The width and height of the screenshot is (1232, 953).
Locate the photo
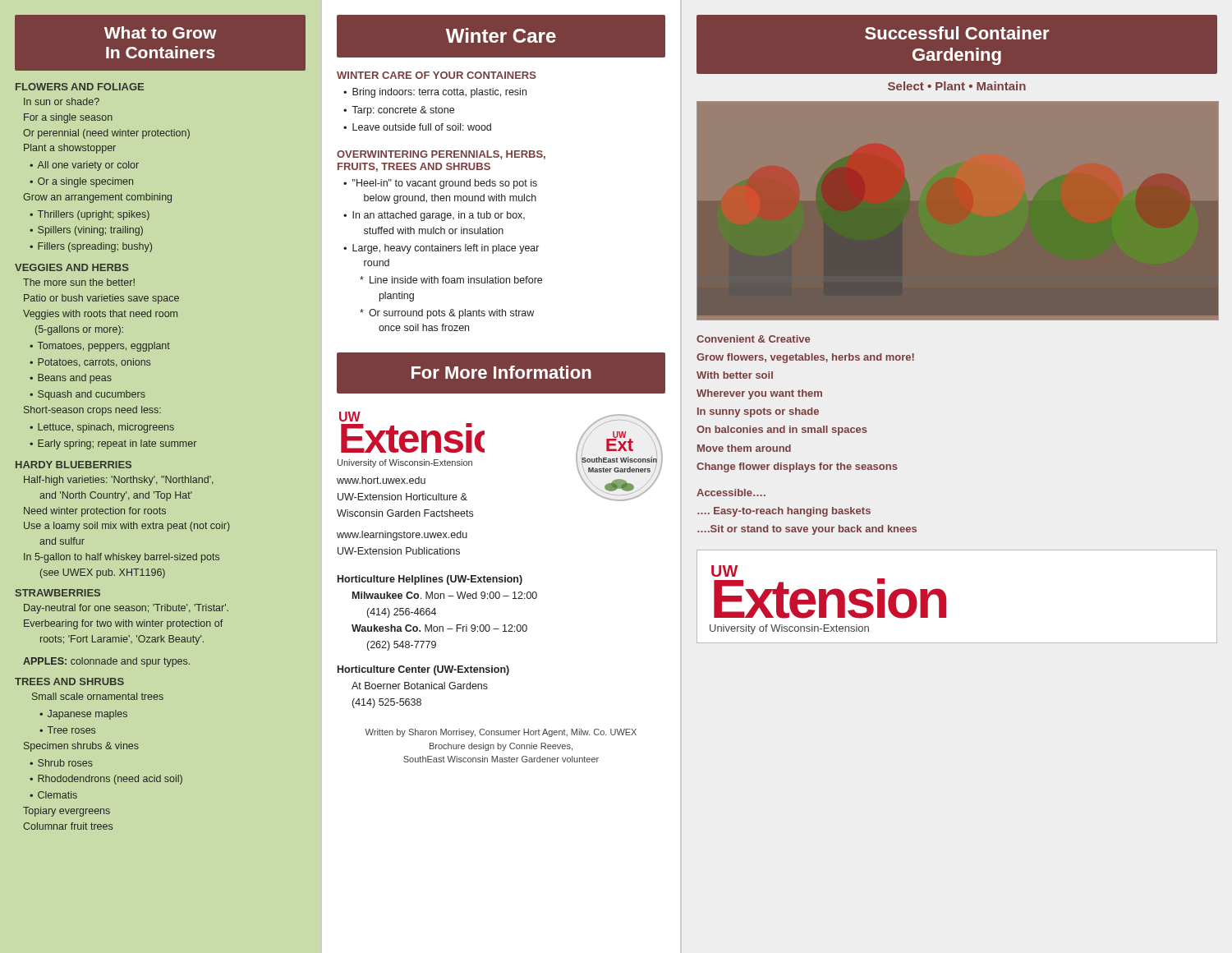coord(958,211)
